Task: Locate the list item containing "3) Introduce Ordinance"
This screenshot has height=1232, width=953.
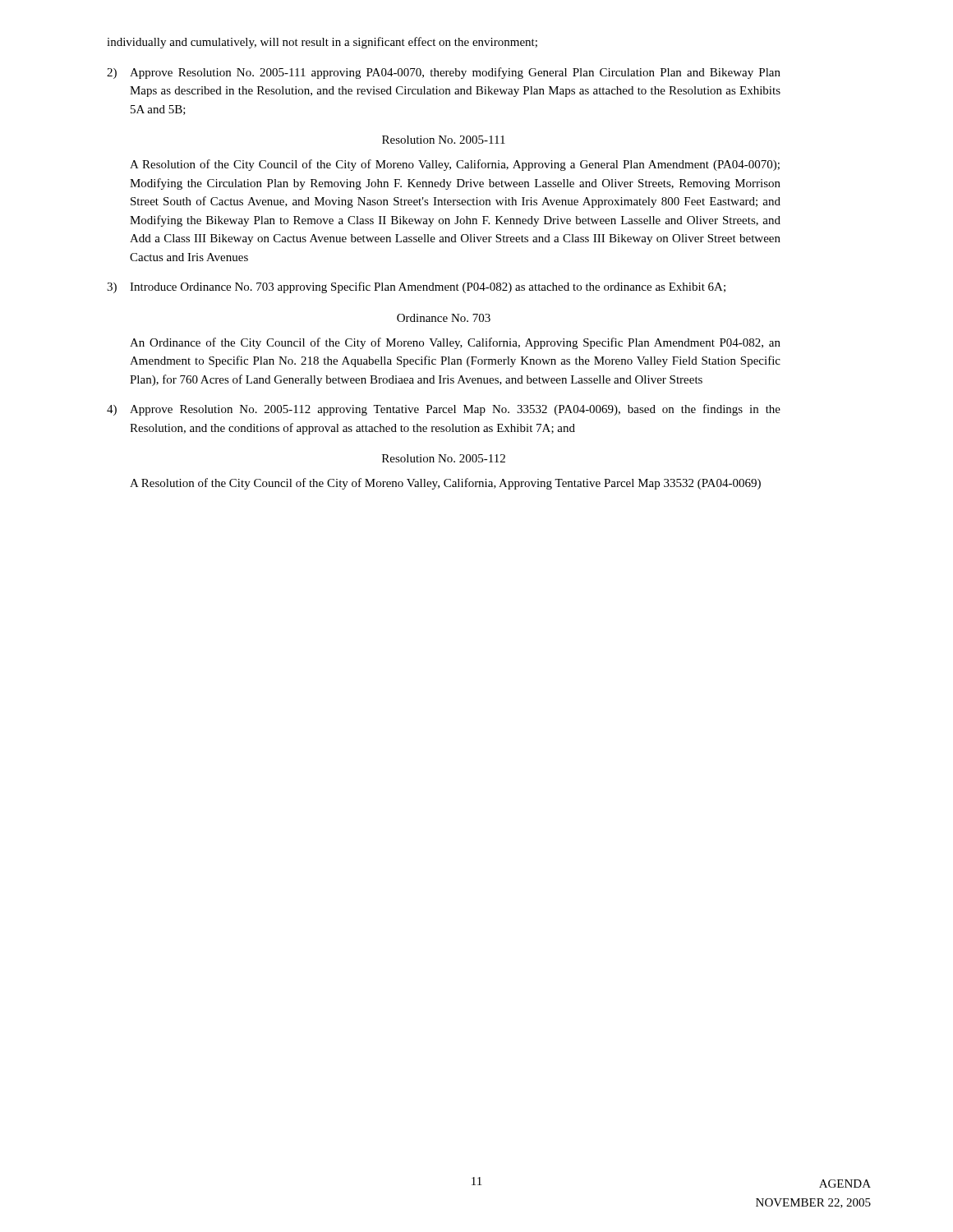Action: pos(444,287)
